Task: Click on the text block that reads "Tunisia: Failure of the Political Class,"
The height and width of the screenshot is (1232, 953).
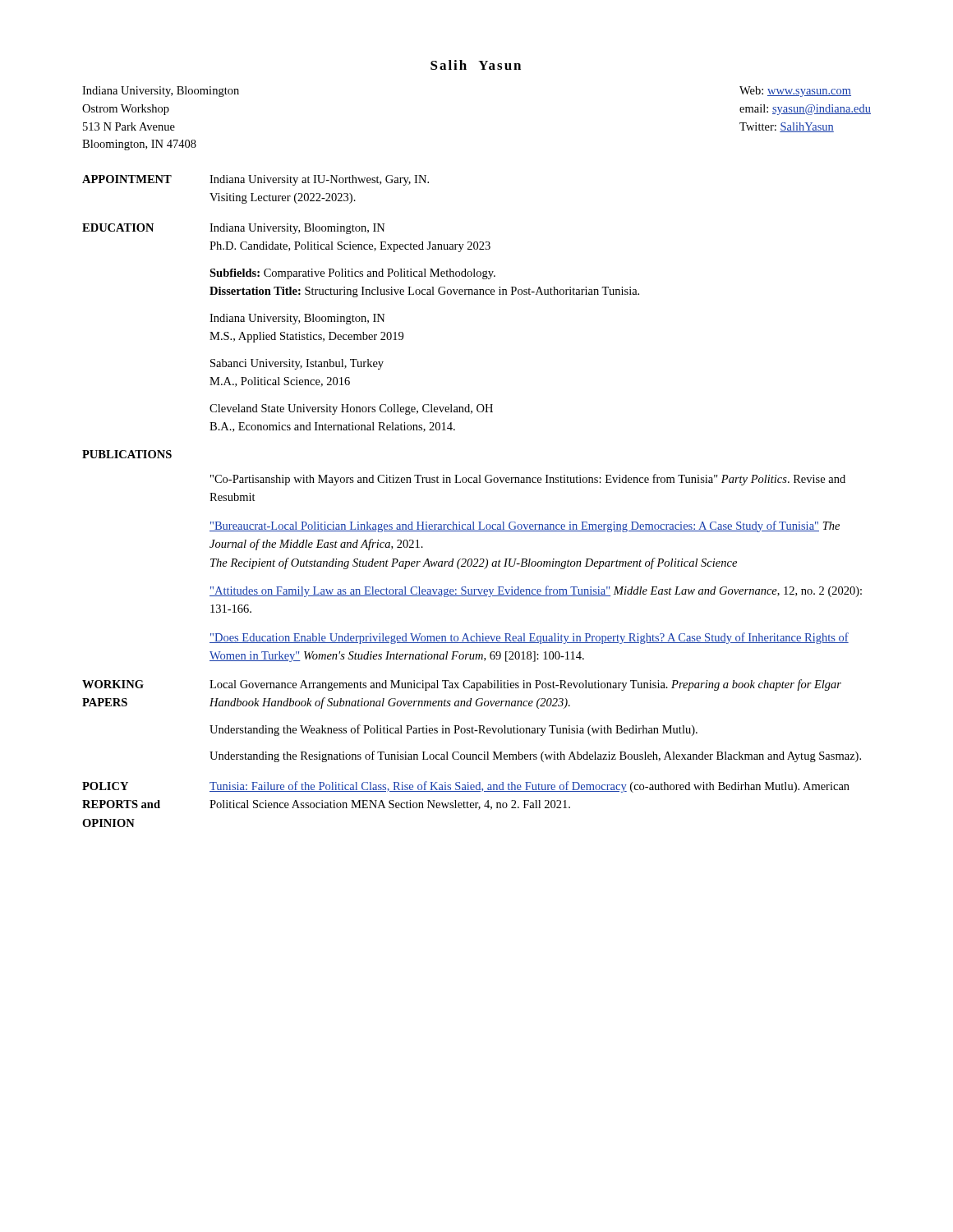Action: (540, 795)
